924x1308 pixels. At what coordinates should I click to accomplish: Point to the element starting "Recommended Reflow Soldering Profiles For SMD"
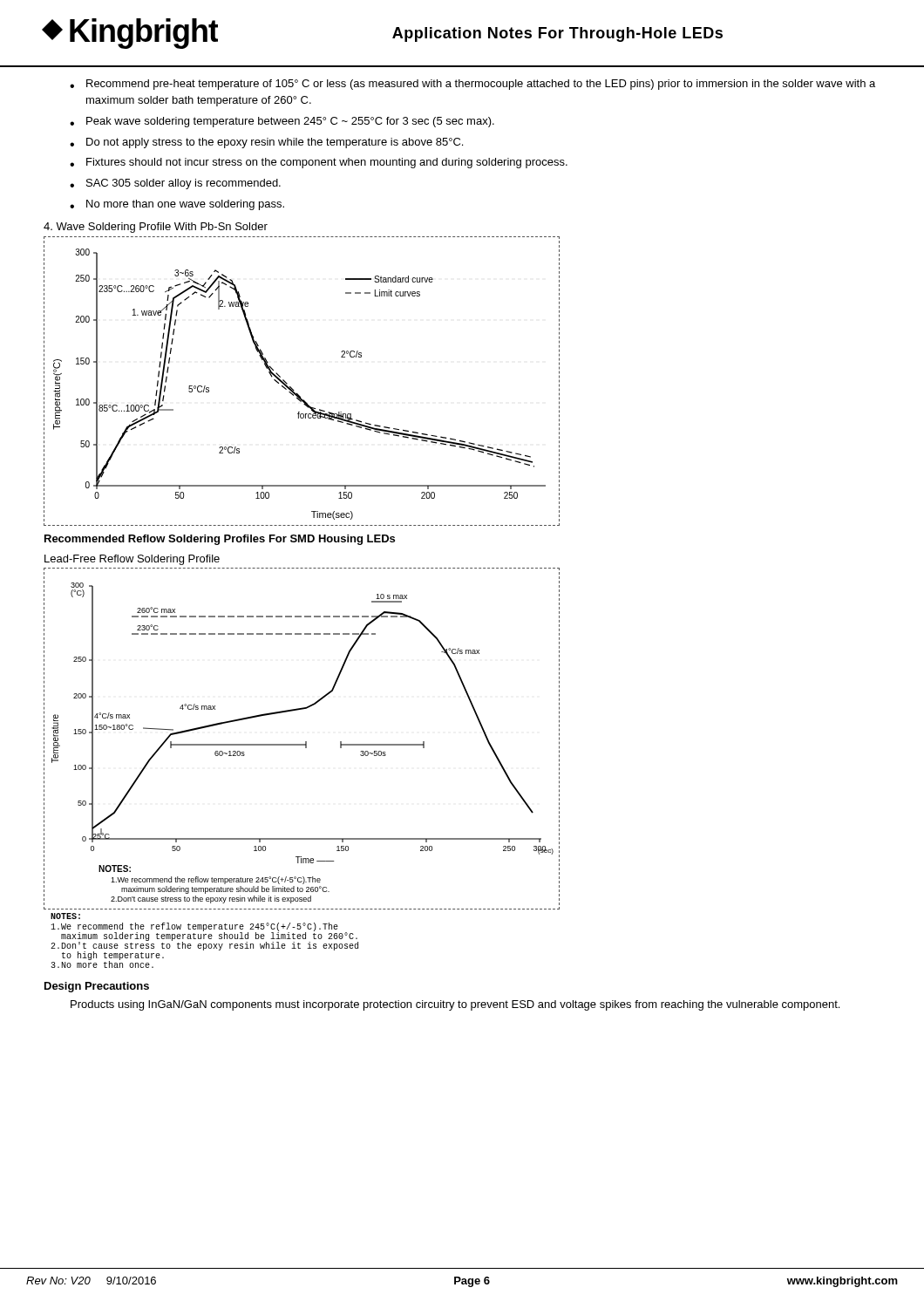pos(220,538)
